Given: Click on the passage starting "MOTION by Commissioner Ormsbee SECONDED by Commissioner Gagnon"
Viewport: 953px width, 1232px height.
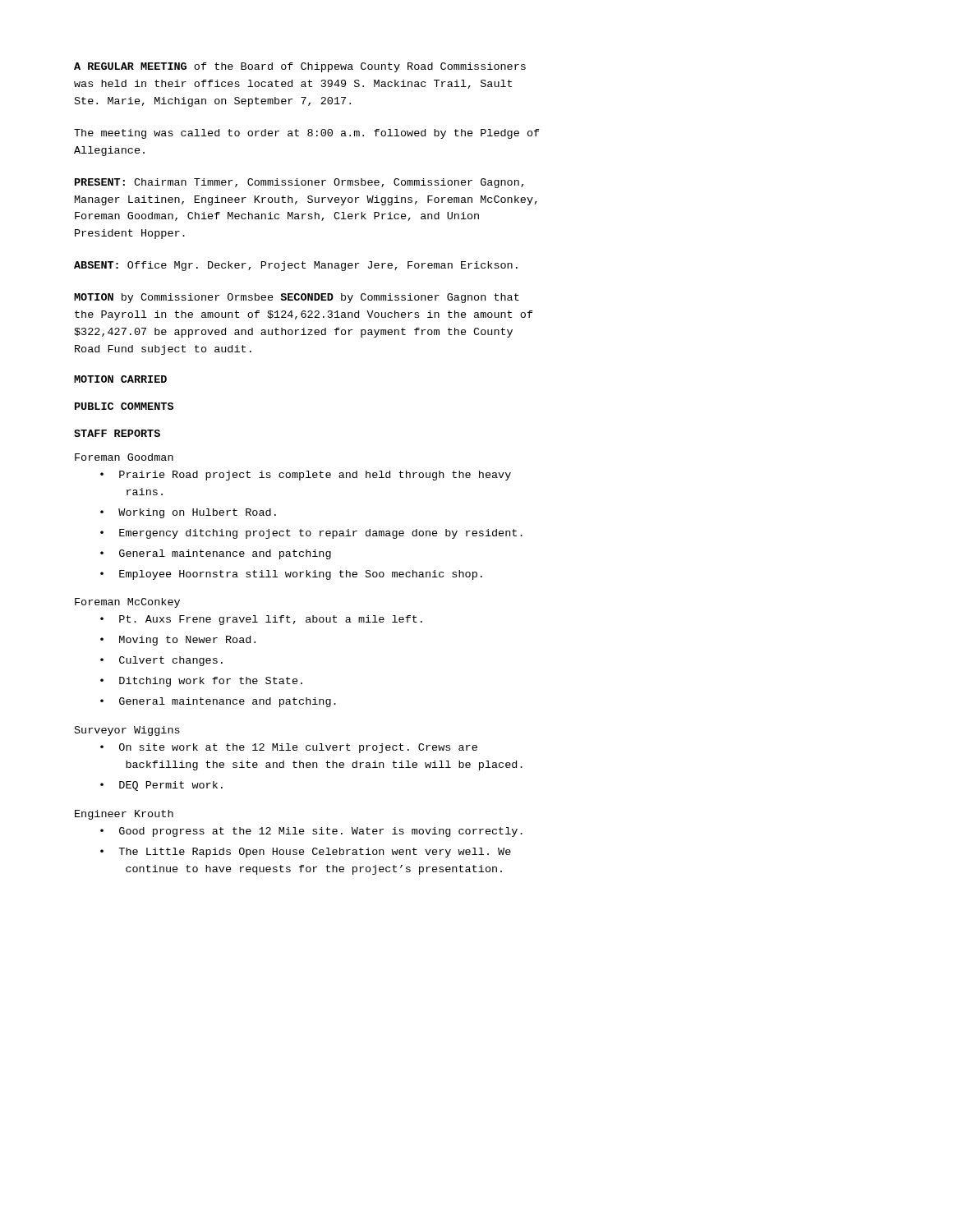Looking at the screenshot, I should (x=304, y=324).
